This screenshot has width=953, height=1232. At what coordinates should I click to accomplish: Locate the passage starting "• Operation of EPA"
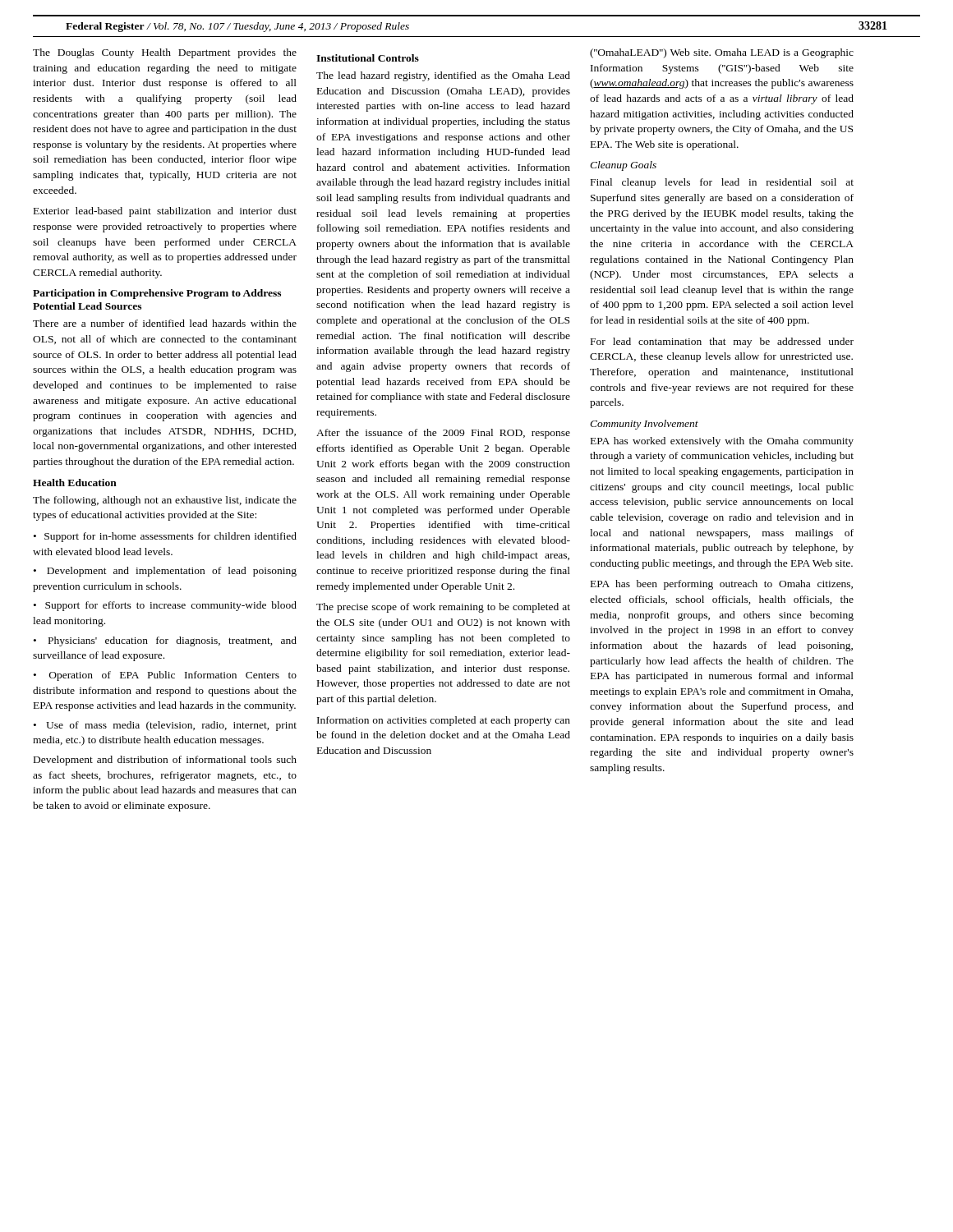[x=165, y=689]
